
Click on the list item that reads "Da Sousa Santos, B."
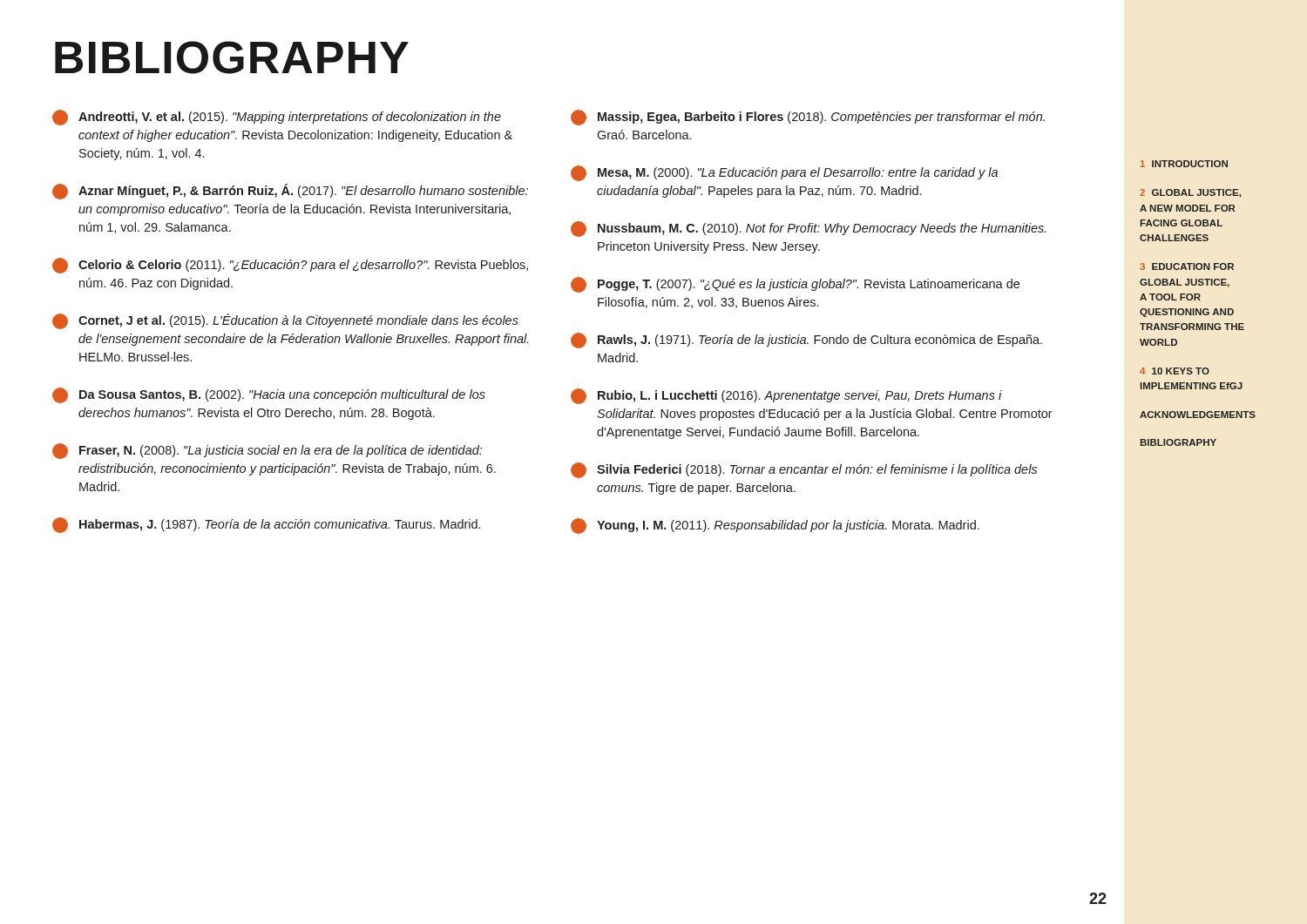(294, 404)
